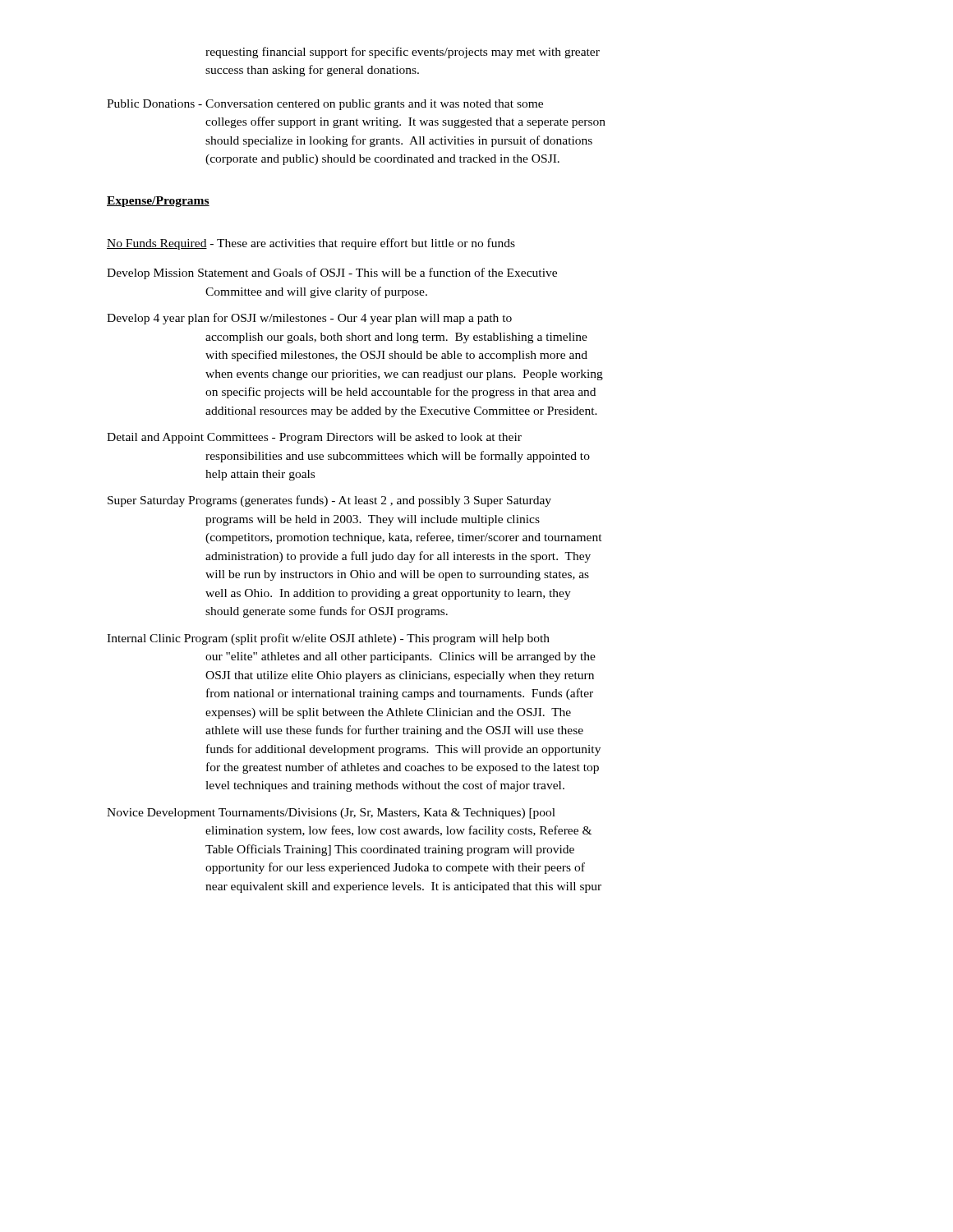Image resolution: width=953 pixels, height=1232 pixels.
Task: Point to the text block starting "No Funds Required - These"
Action: coord(456,243)
